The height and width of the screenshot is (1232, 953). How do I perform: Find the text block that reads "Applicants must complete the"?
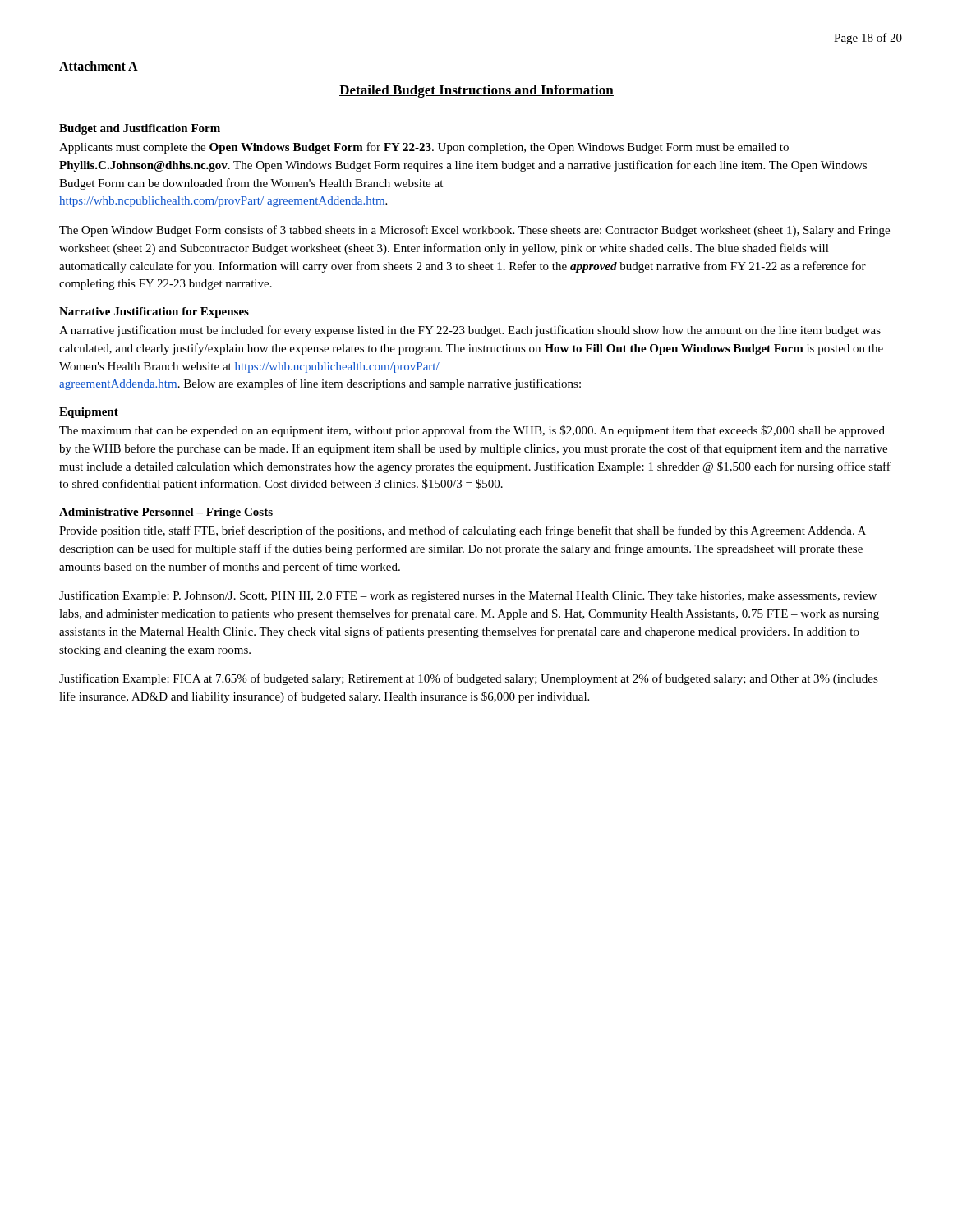(463, 174)
